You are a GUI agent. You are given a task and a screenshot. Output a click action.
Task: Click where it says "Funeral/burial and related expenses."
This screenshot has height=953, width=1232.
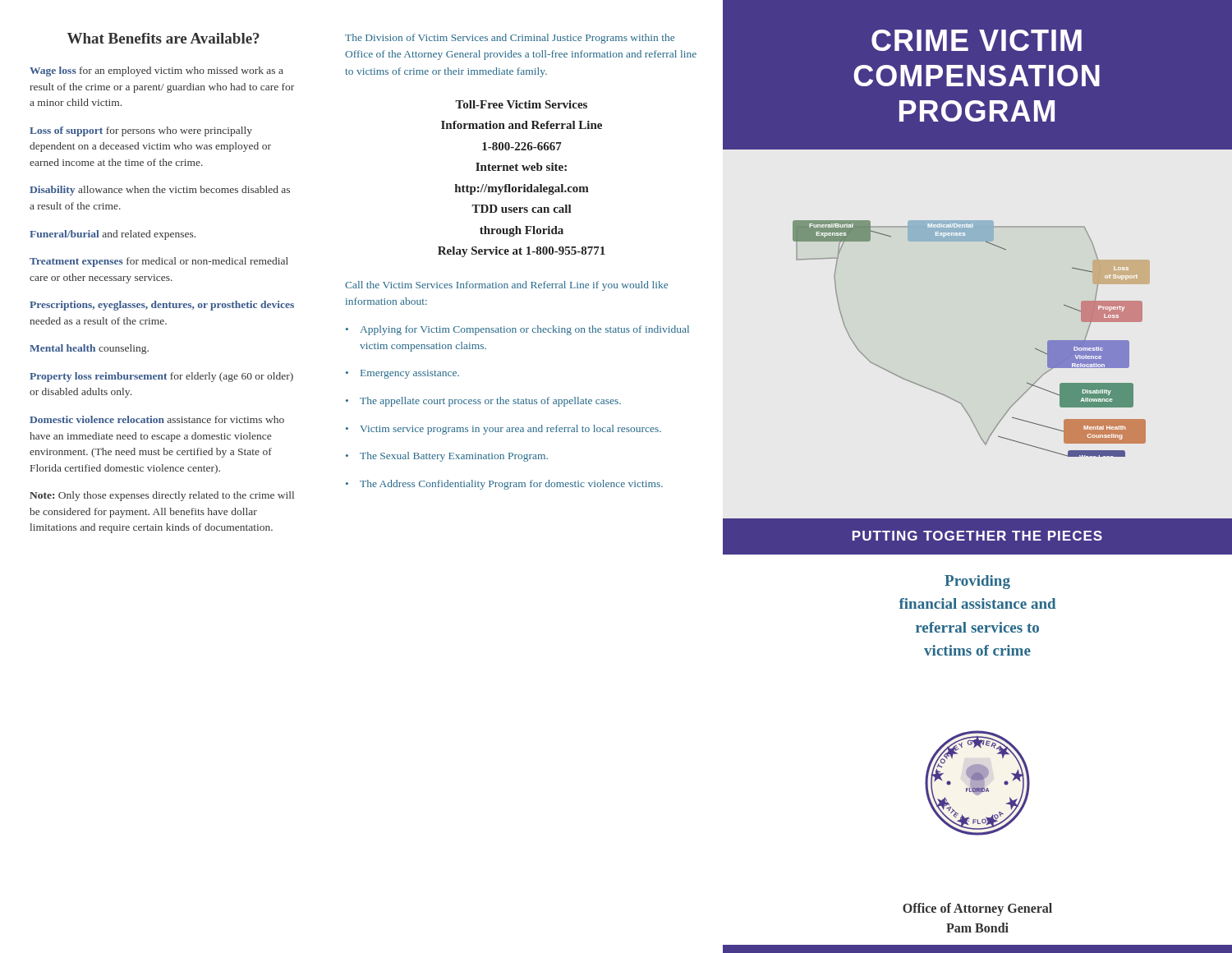click(x=113, y=233)
